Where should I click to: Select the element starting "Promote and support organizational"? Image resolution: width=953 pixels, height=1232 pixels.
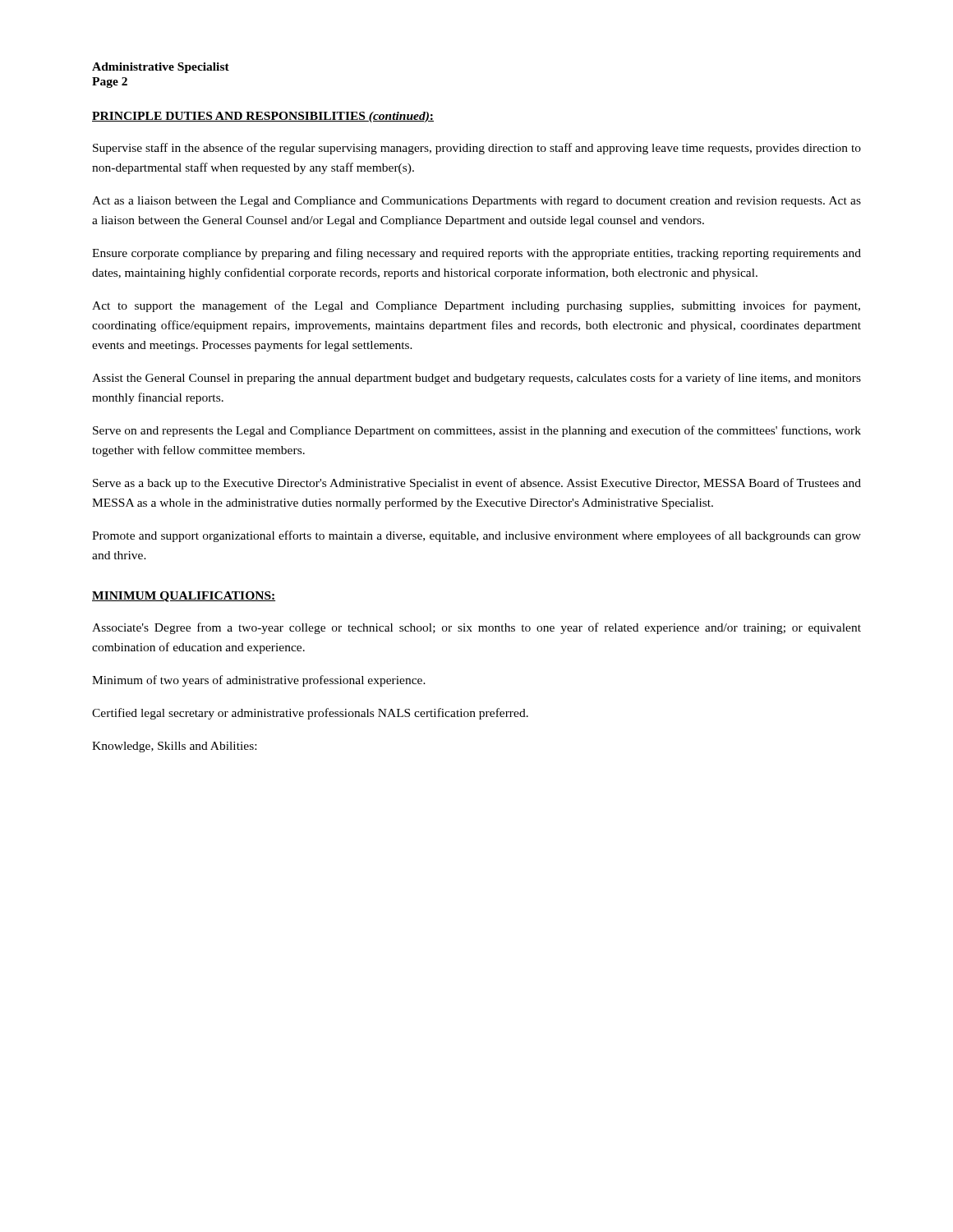[476, 545]
